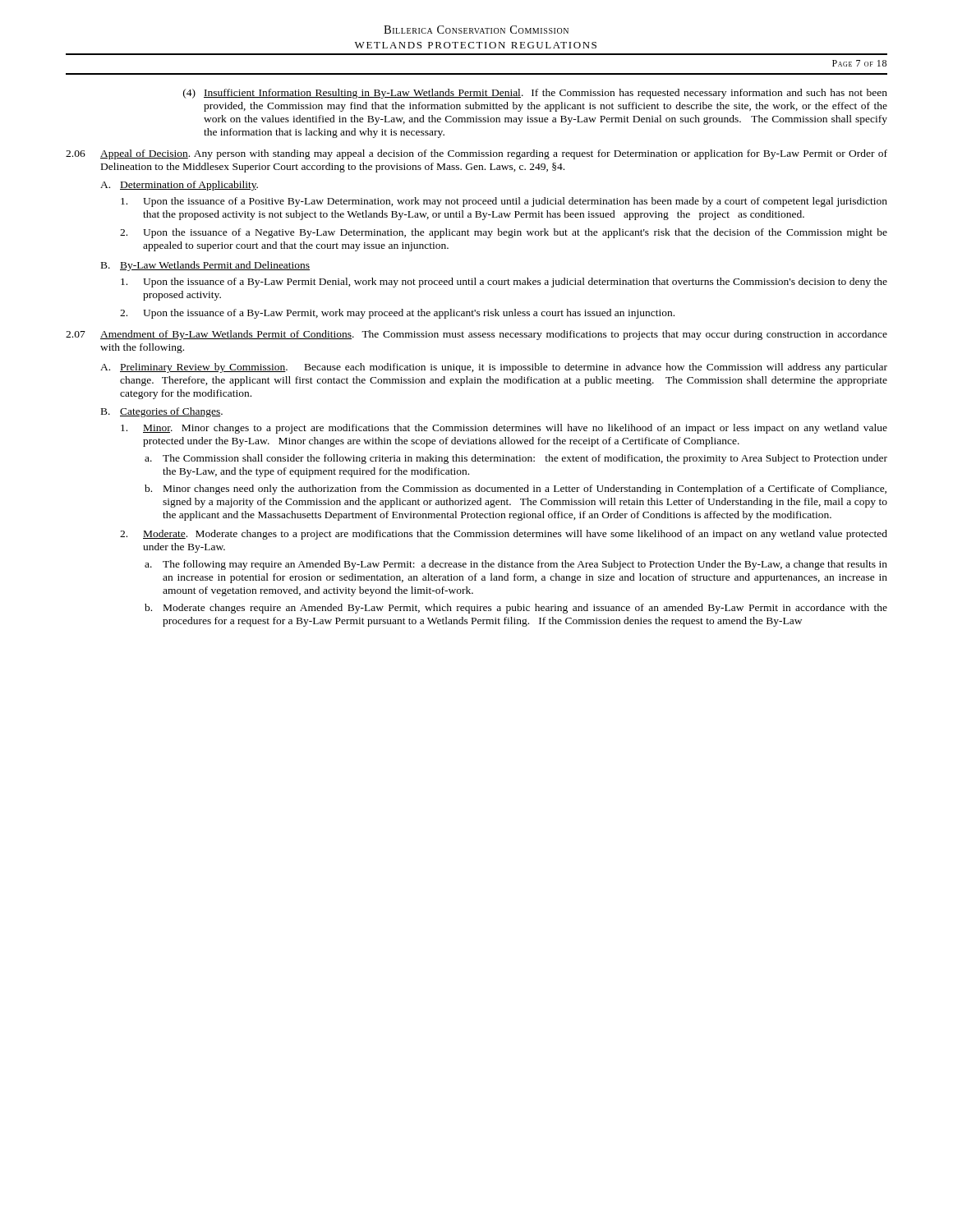The height and width of the screenshot is (1232, 953).
Task: Navigate to the element starting "a. The Commission"
Action: [x=516, y=465]
